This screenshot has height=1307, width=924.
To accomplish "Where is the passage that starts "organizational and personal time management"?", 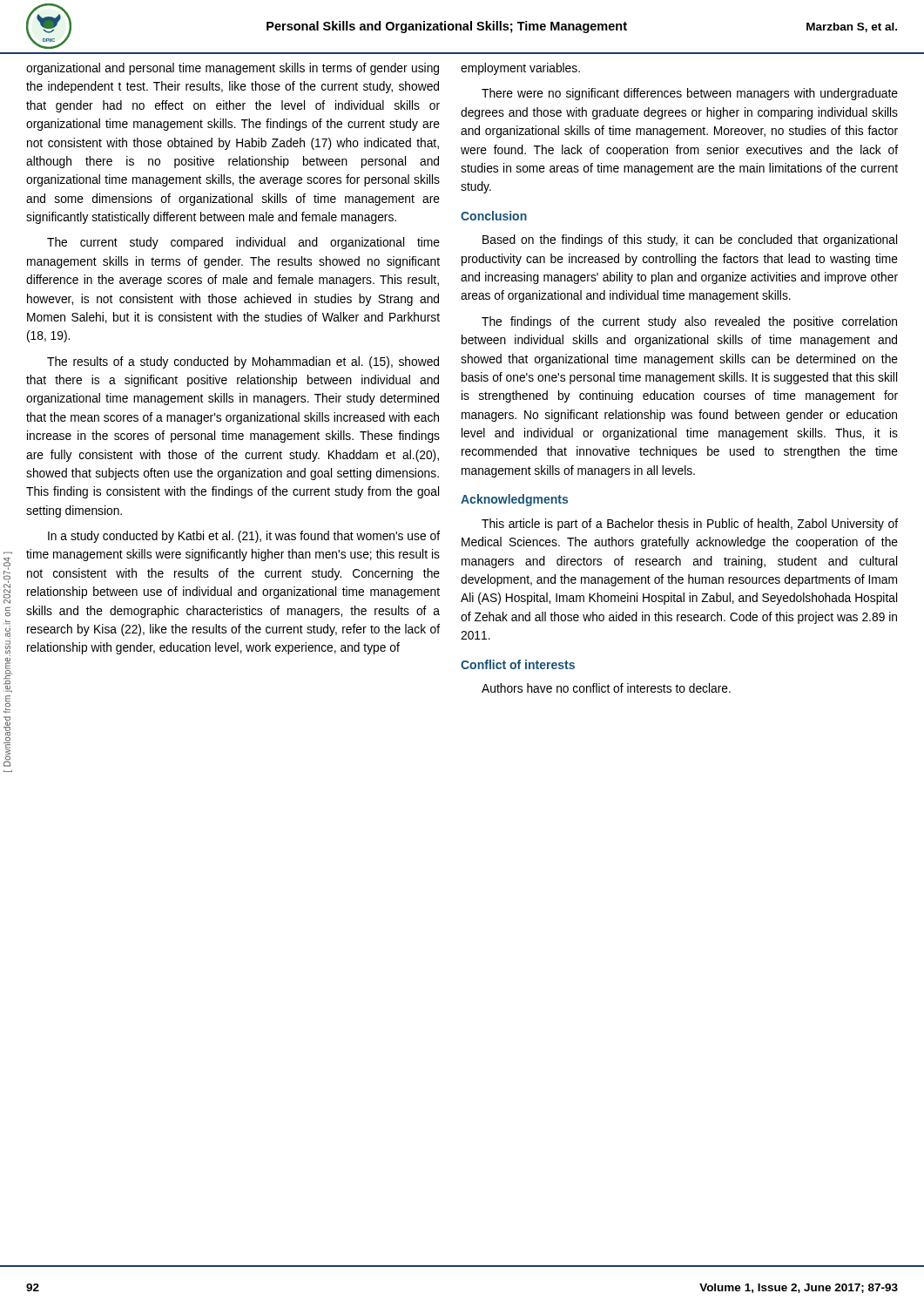I will 233,143.
